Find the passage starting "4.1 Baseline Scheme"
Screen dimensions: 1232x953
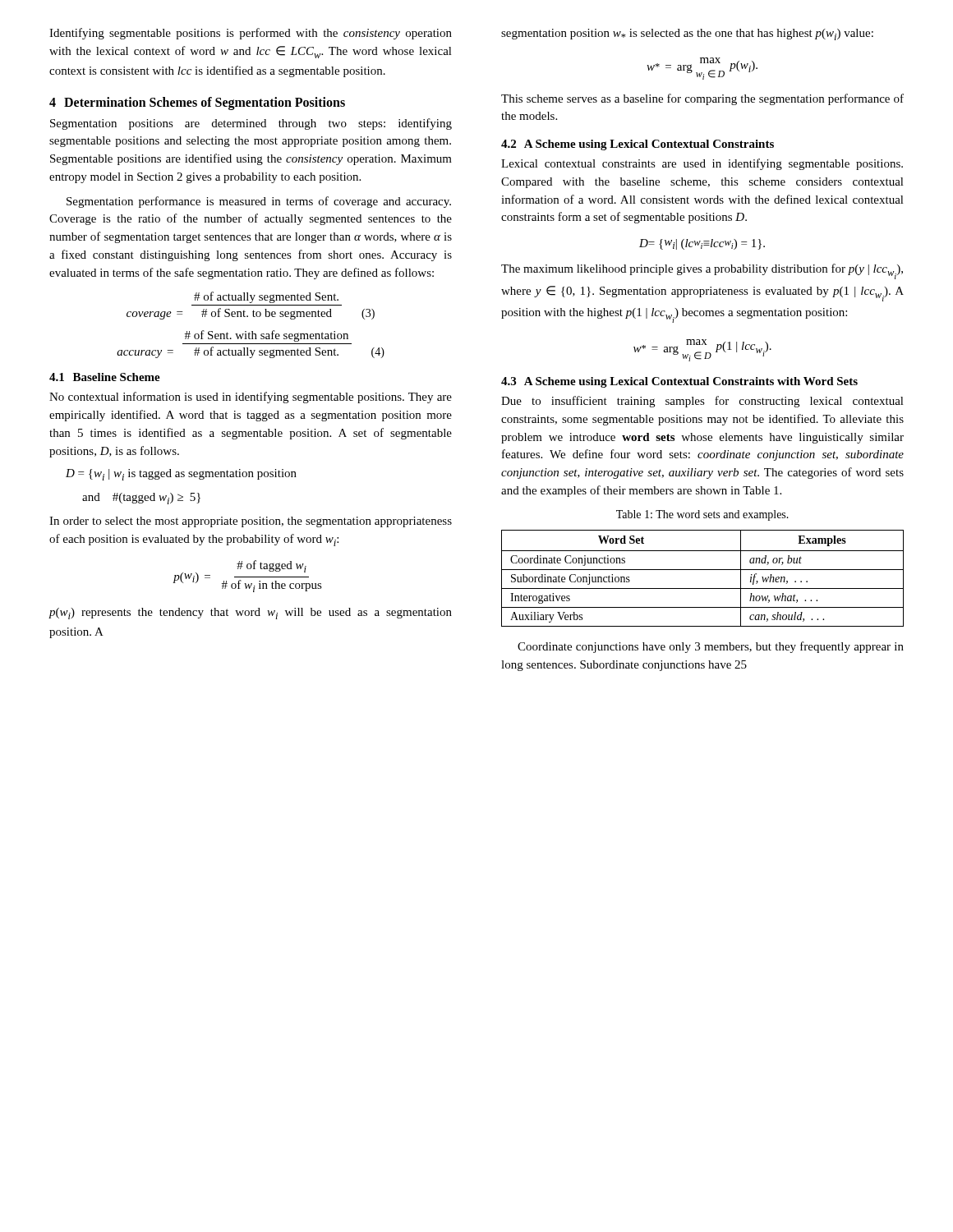click(105, 377)
